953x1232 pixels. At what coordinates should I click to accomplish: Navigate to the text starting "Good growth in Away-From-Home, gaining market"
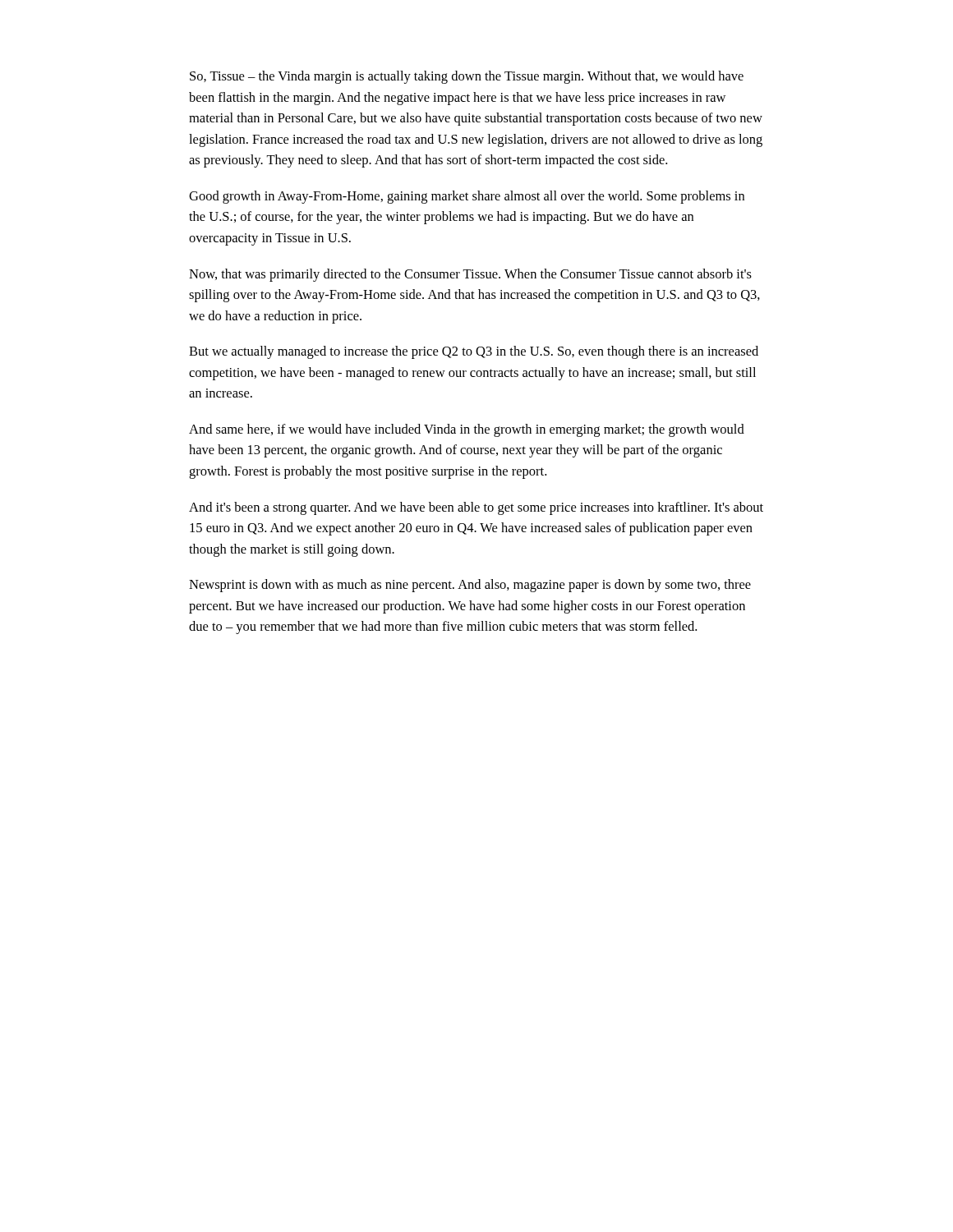[467, 217]
